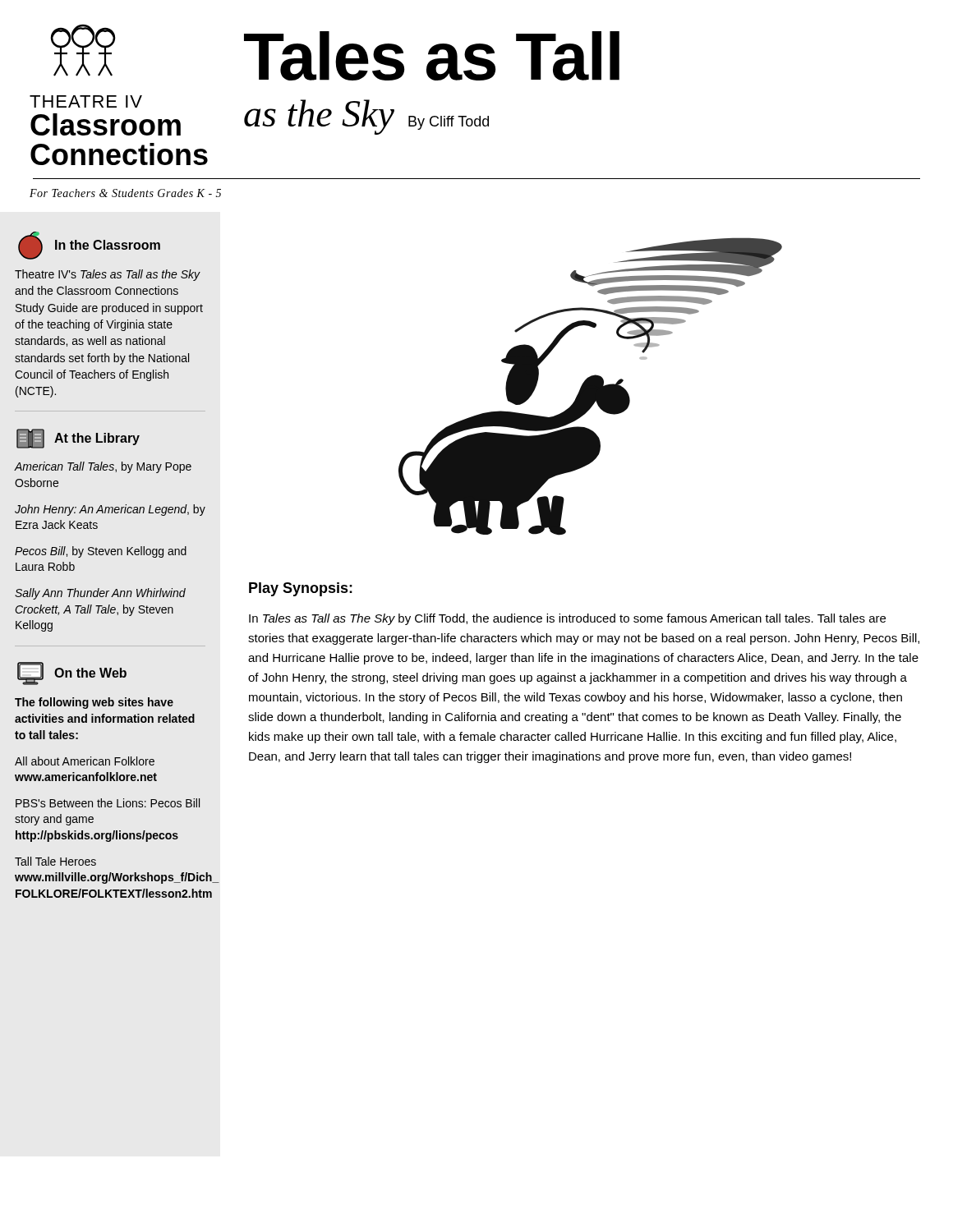Locate the section header containing "At the Library"
This screenshot has height=1232, width=953.
(97, 439)
